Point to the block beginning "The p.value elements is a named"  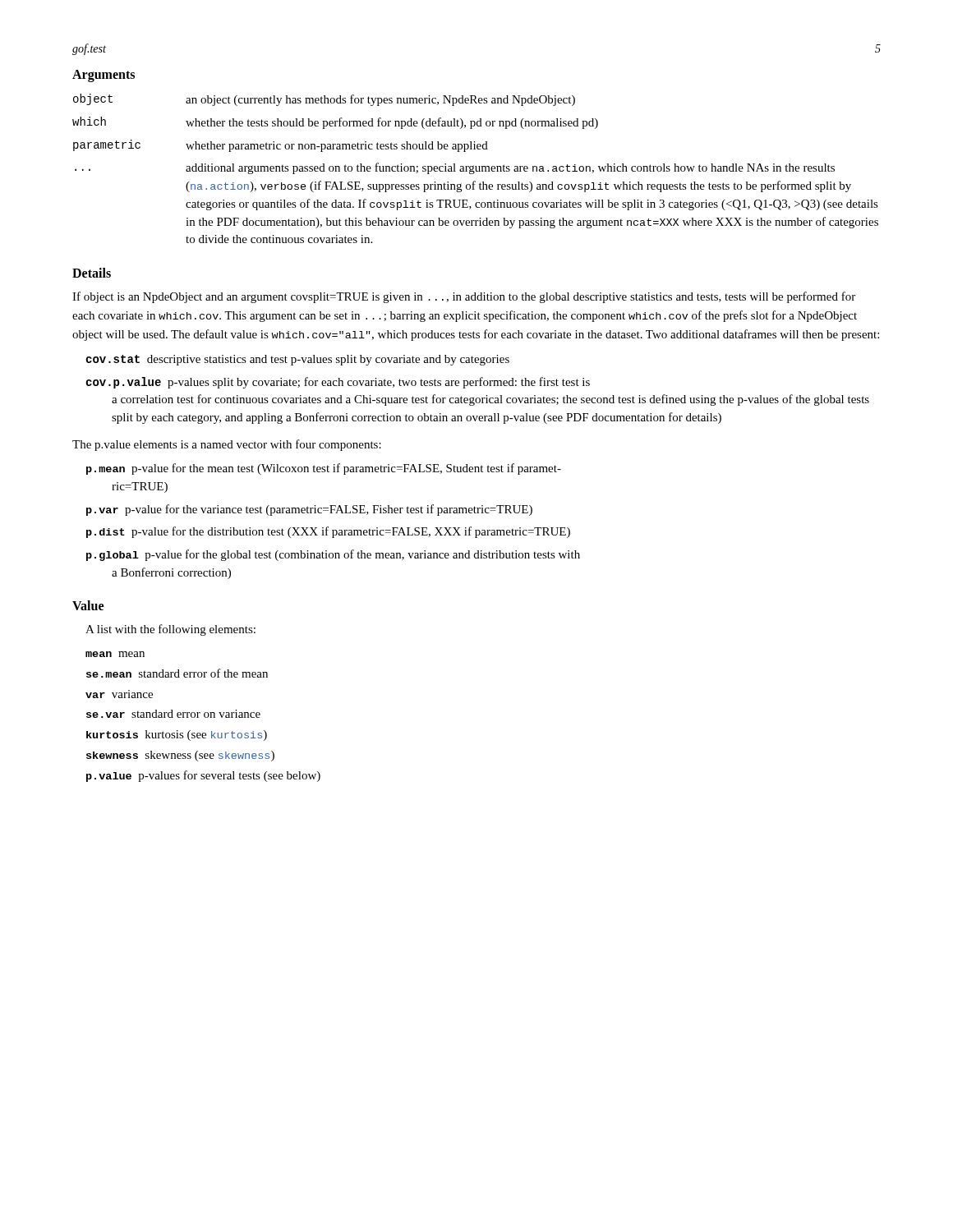[227, 444]
